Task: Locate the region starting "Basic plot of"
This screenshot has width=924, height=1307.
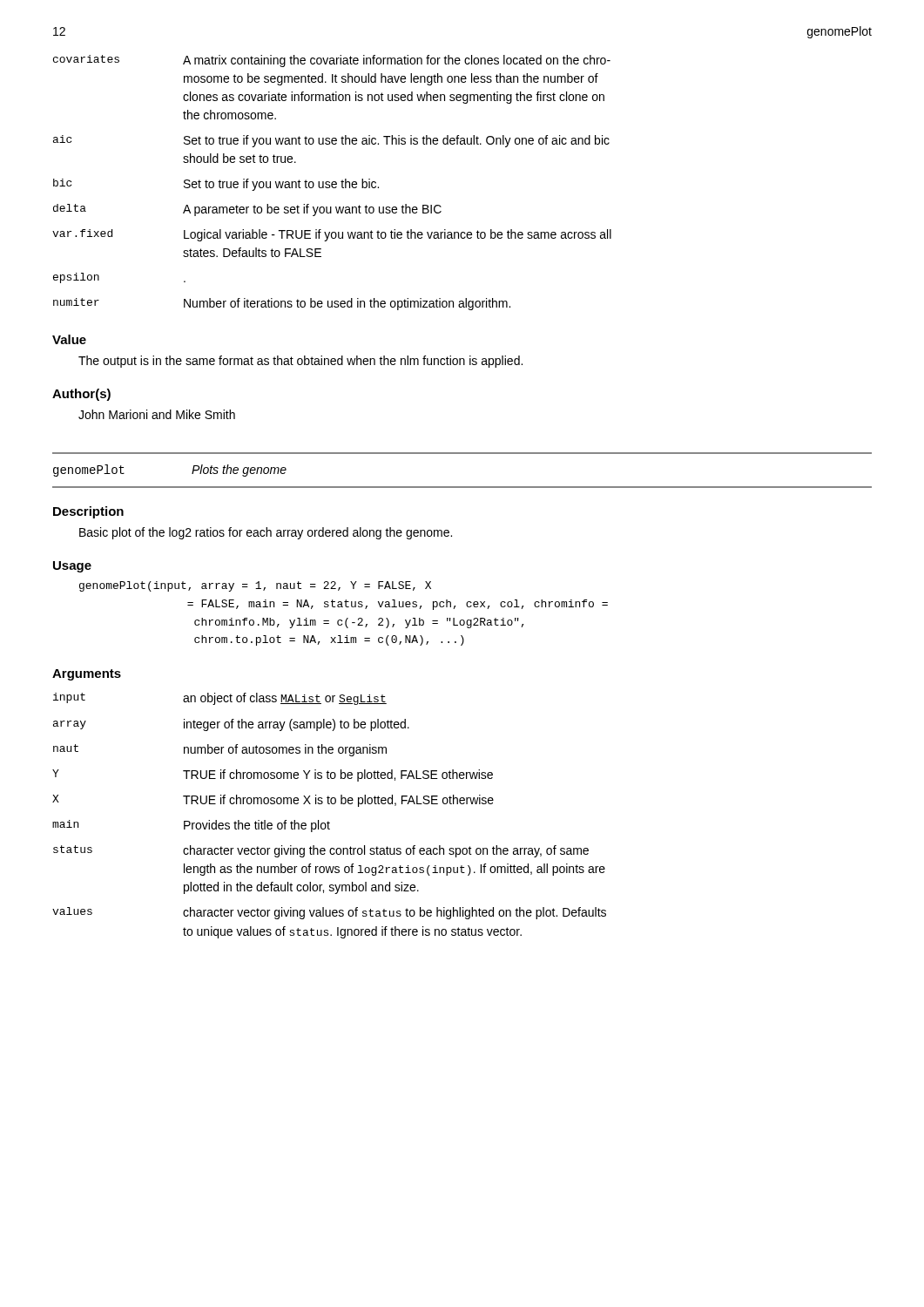Action: (x=266, y=532)
